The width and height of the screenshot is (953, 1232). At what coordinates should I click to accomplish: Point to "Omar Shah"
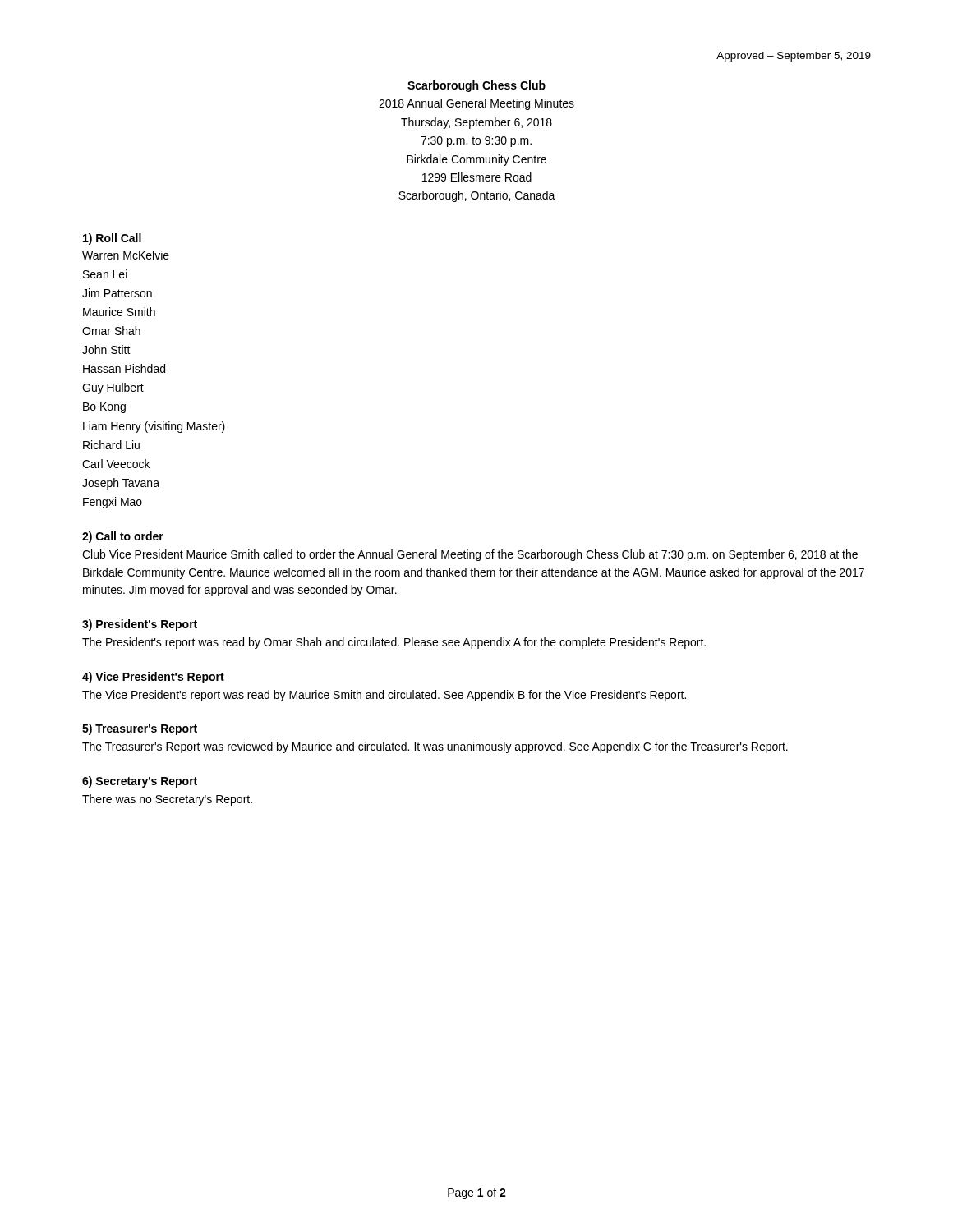(112, 331)
